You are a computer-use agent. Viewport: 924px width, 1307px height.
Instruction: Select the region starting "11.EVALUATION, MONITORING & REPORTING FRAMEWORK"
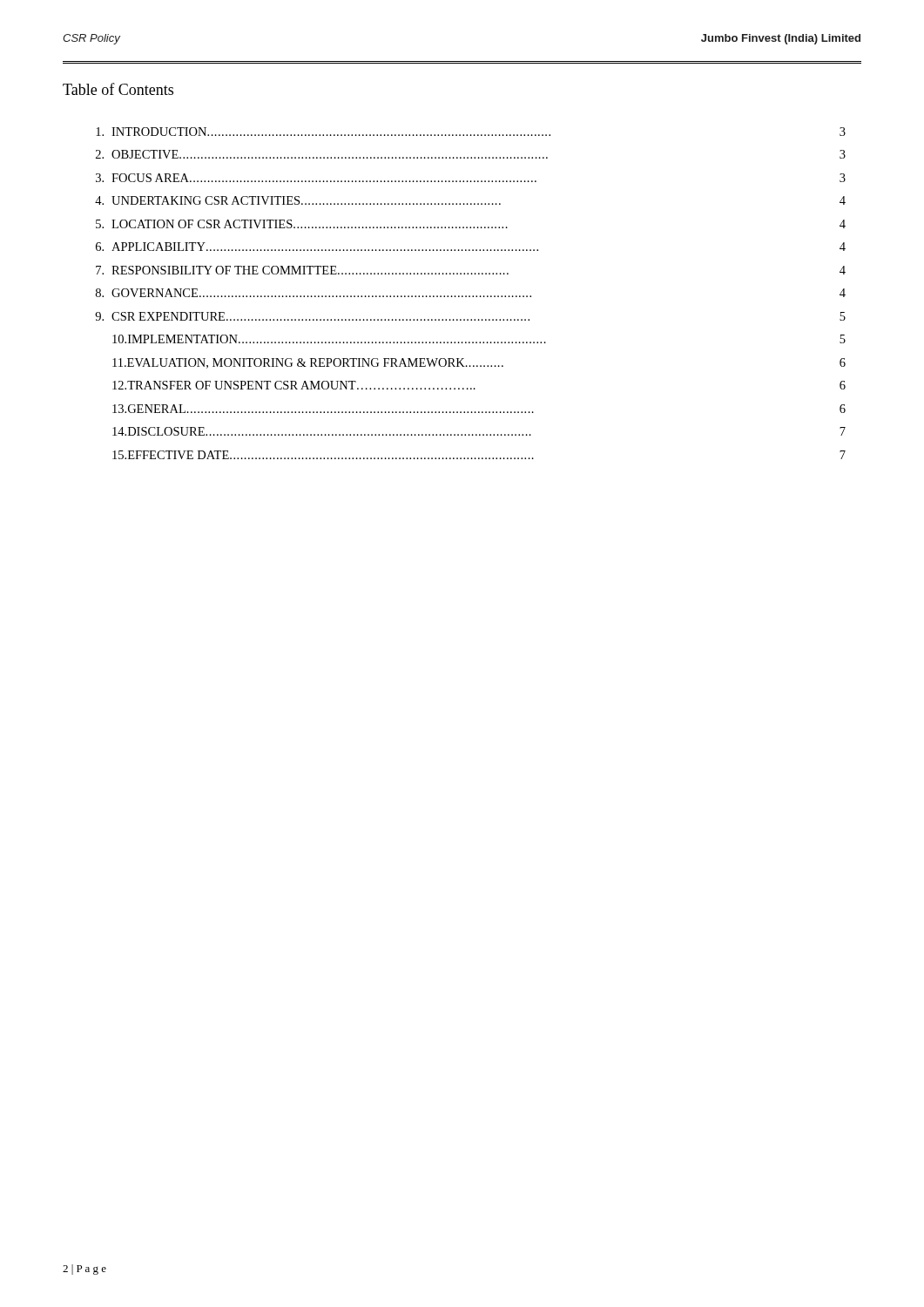pyautogui.click(x=466, y=362)
